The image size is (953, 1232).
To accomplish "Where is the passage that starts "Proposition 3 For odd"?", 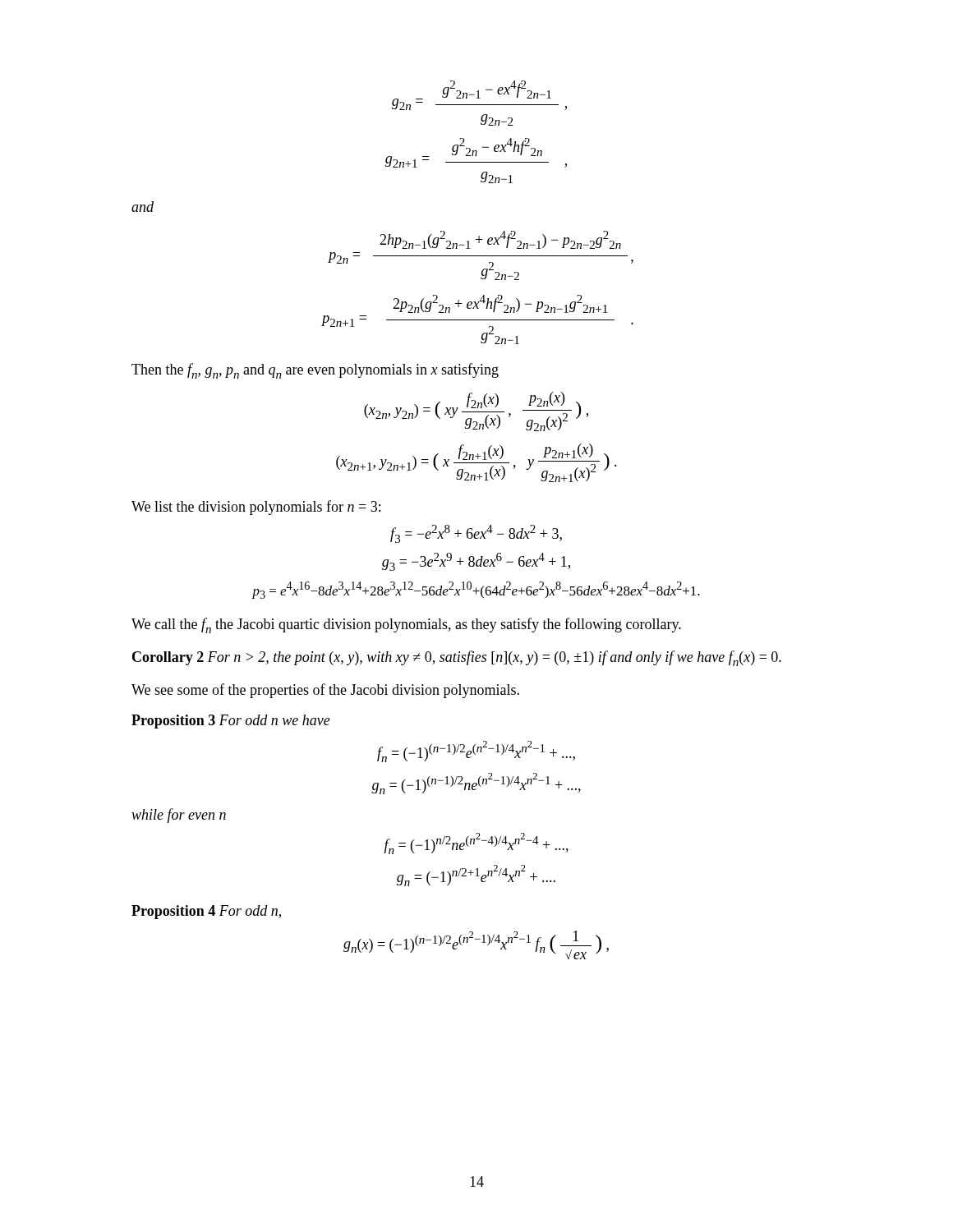I will point(231,720).
